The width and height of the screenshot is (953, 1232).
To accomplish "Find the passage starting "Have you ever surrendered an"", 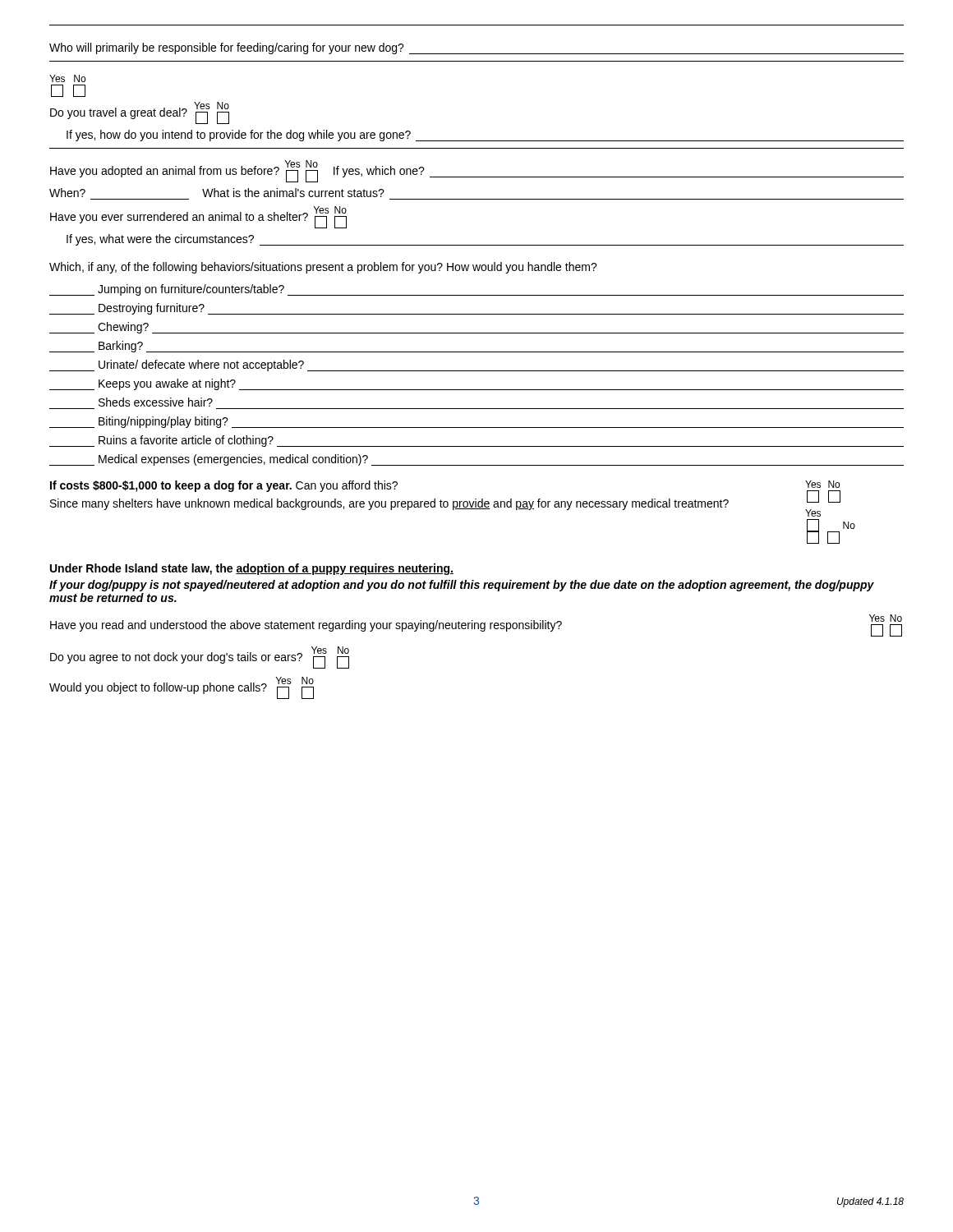I will click(x=198, y=217).
